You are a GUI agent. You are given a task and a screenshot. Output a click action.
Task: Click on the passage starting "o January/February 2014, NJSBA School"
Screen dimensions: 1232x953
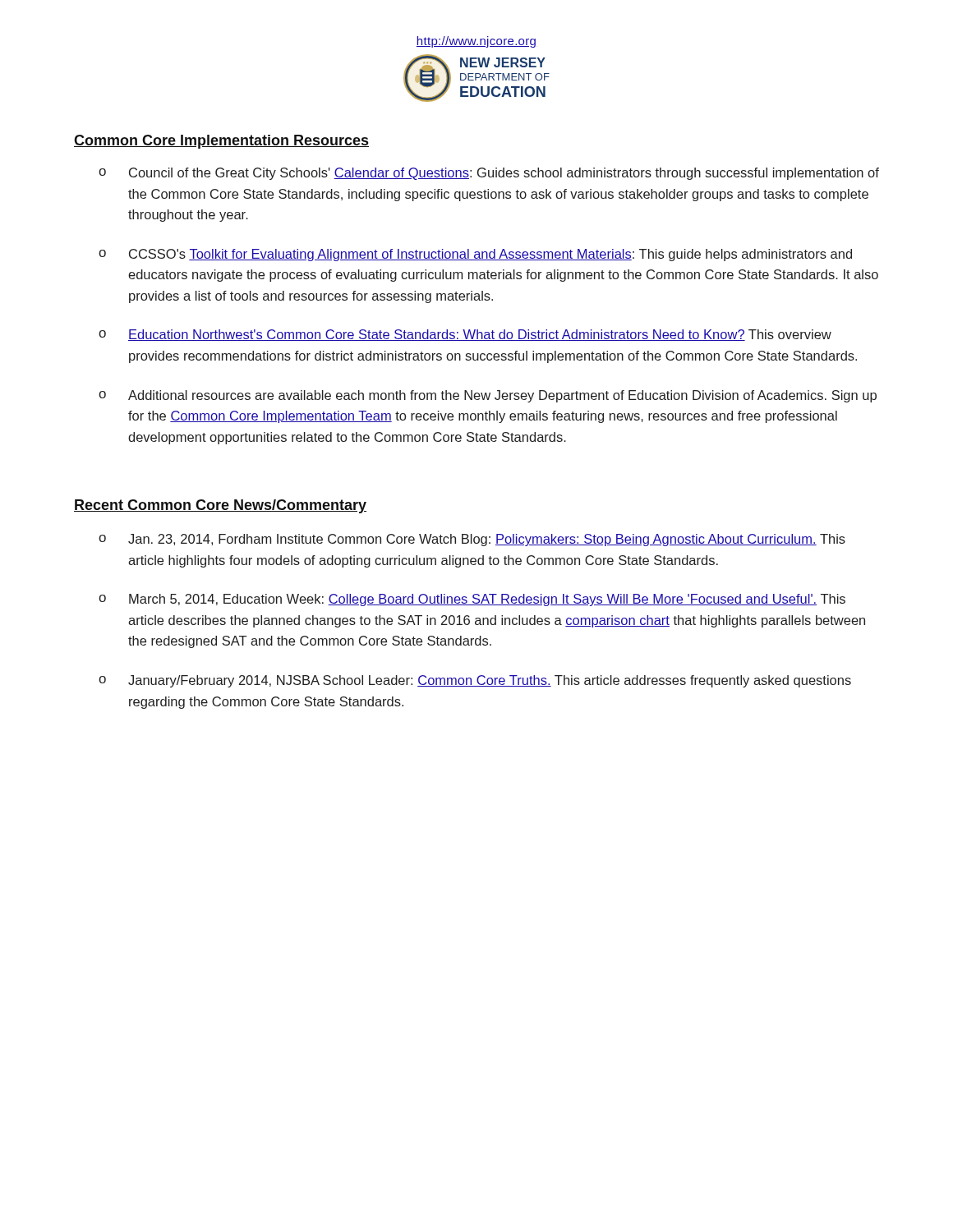(489, 691)
